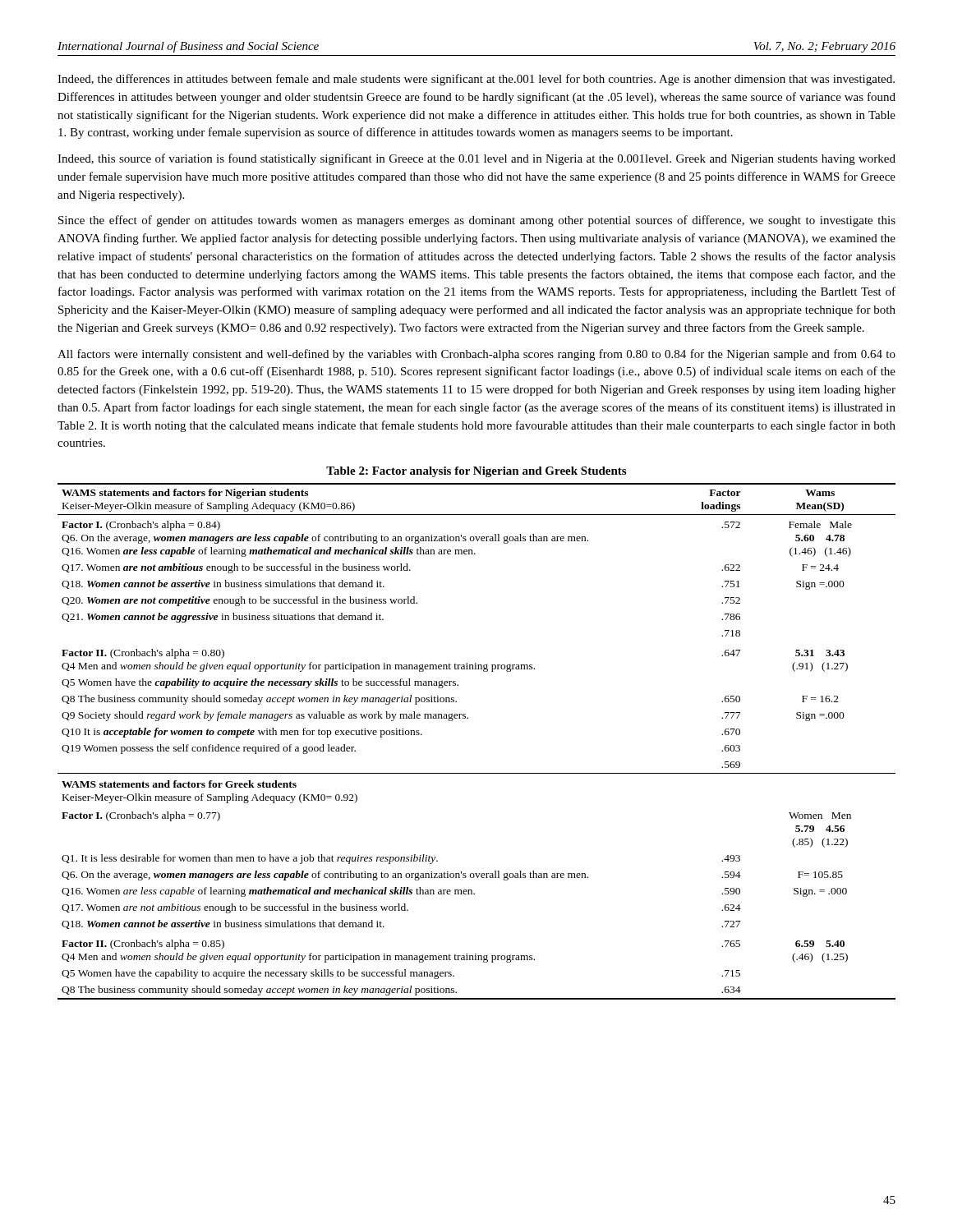Click the passage that begins "All factors were internally"
This screenshot has height=1232, width=953.
tap(476, 398)
